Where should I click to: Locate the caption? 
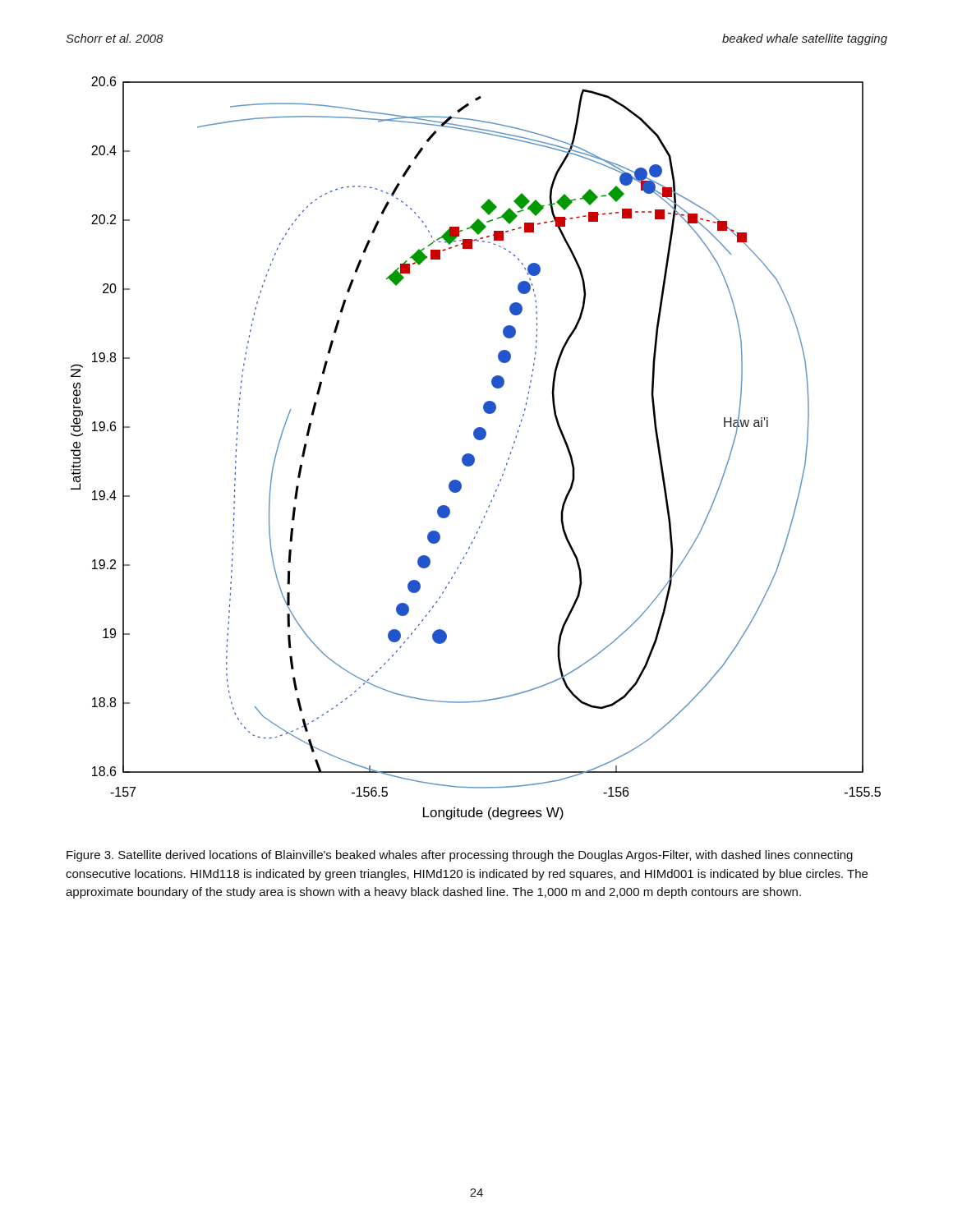click(x=467, y=873)
